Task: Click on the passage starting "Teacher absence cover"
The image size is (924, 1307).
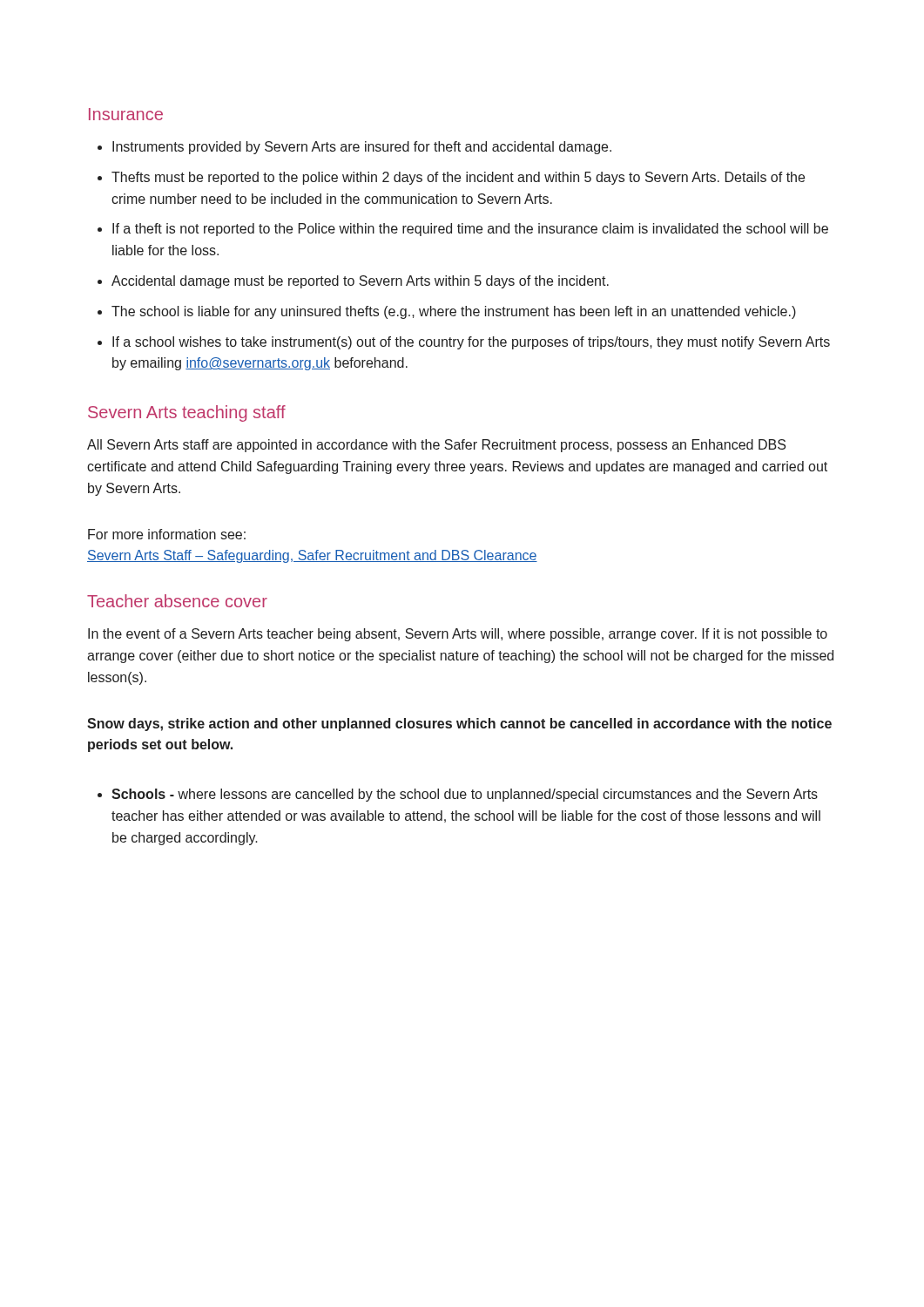Action: pyautogui.click(x=177, y=601)
